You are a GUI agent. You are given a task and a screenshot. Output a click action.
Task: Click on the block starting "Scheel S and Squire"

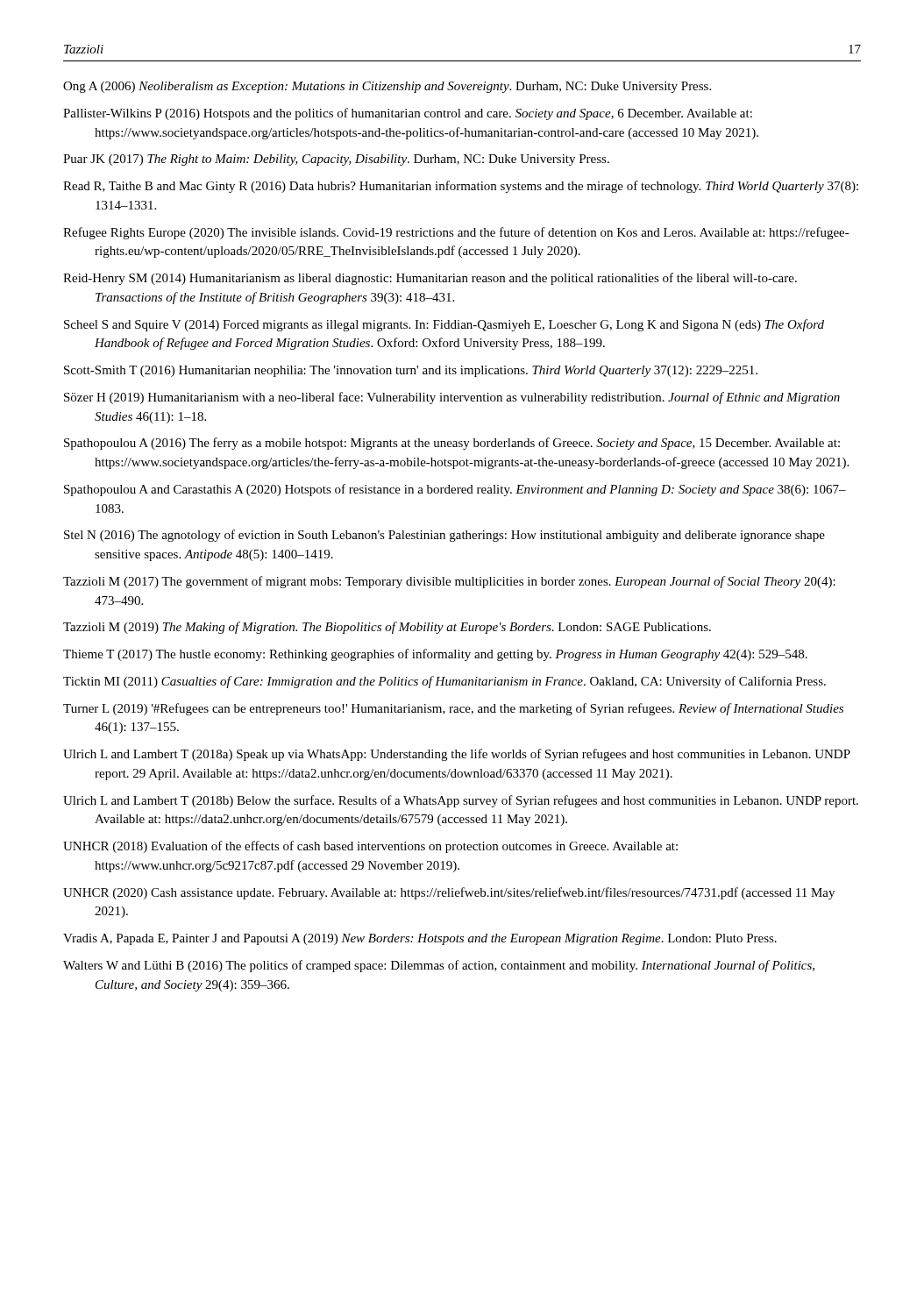(x=444, y=333)
